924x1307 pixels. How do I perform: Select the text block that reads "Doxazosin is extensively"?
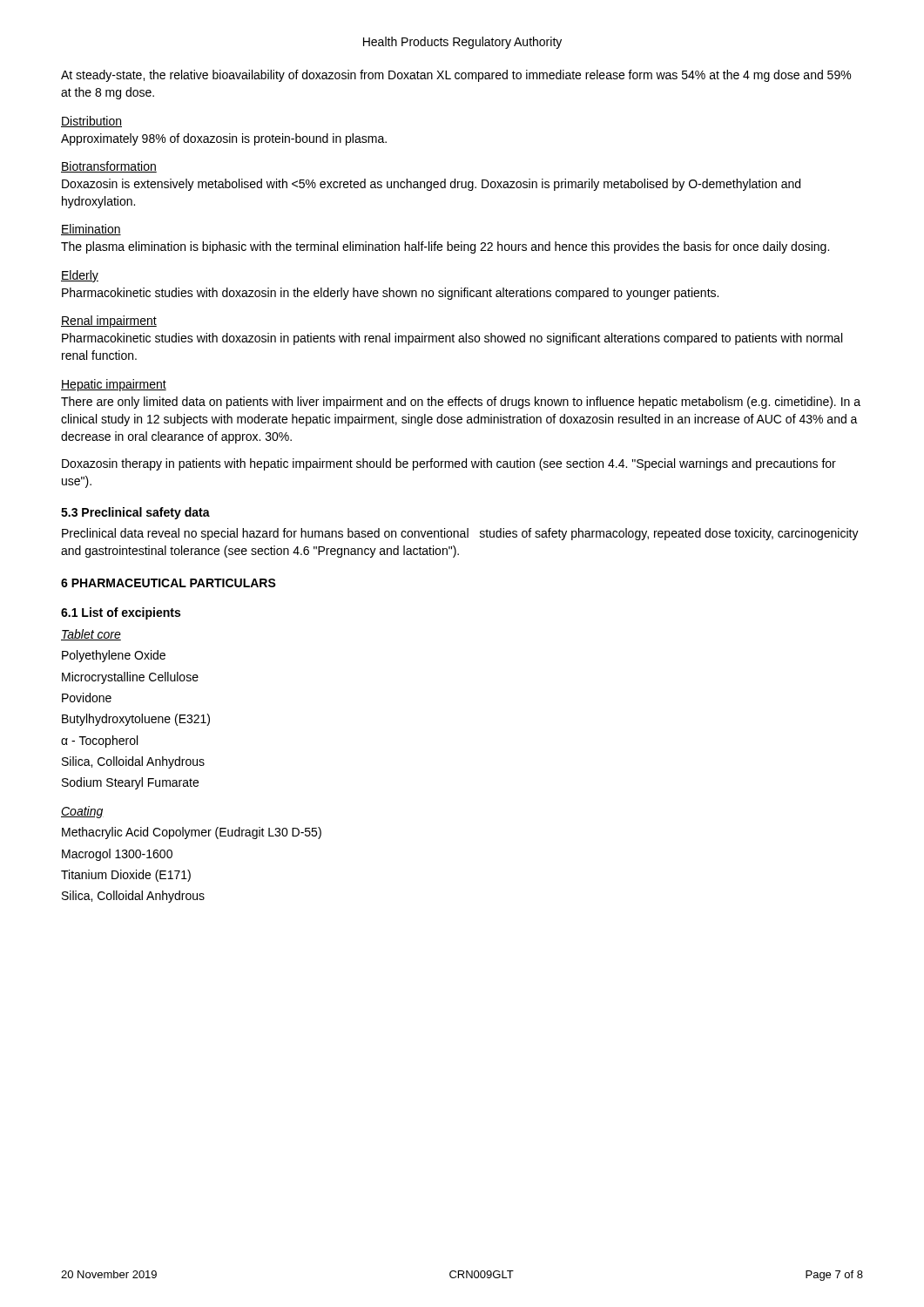tap(431, 193)
